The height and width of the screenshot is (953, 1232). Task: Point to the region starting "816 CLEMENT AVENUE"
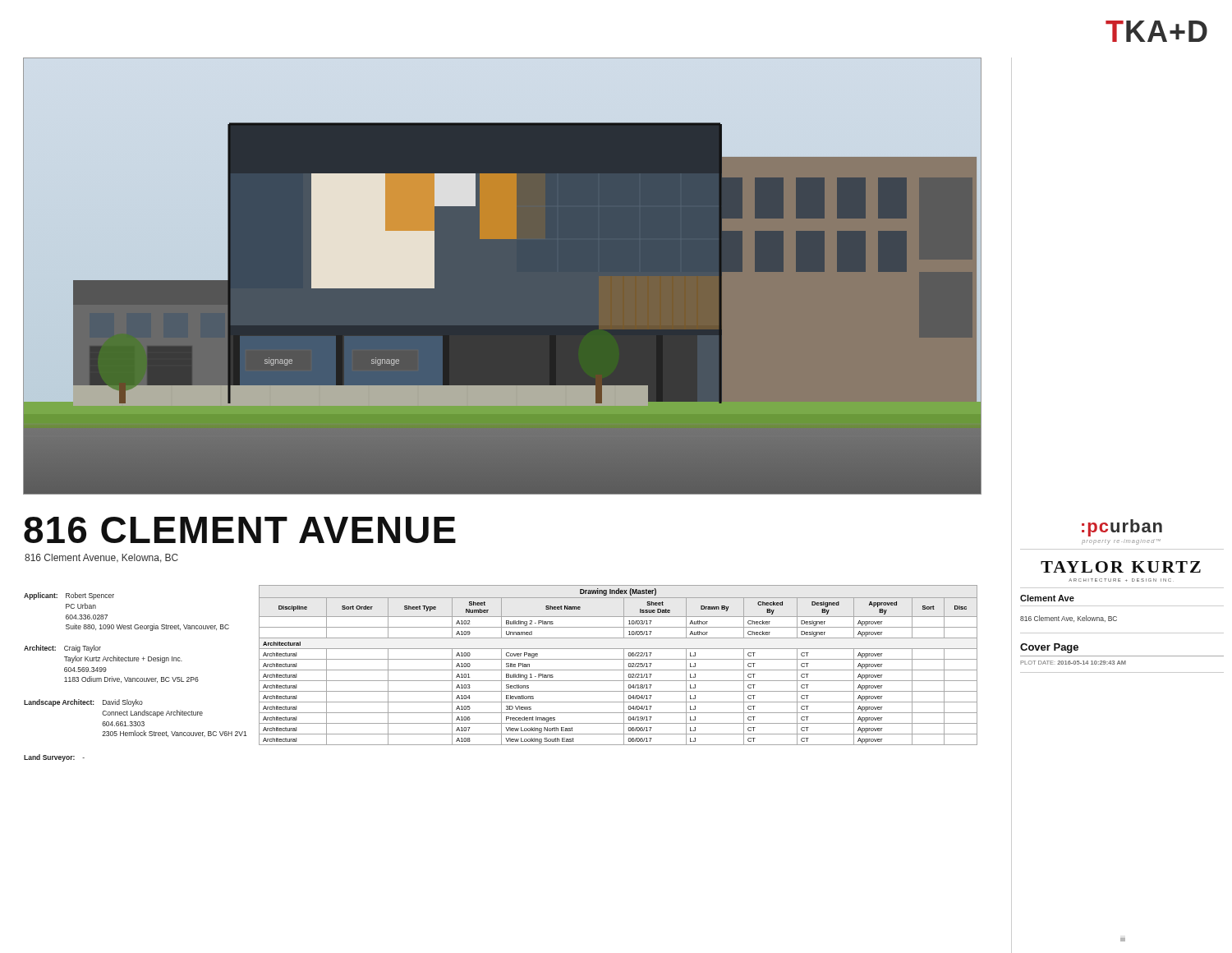(240, 530)
